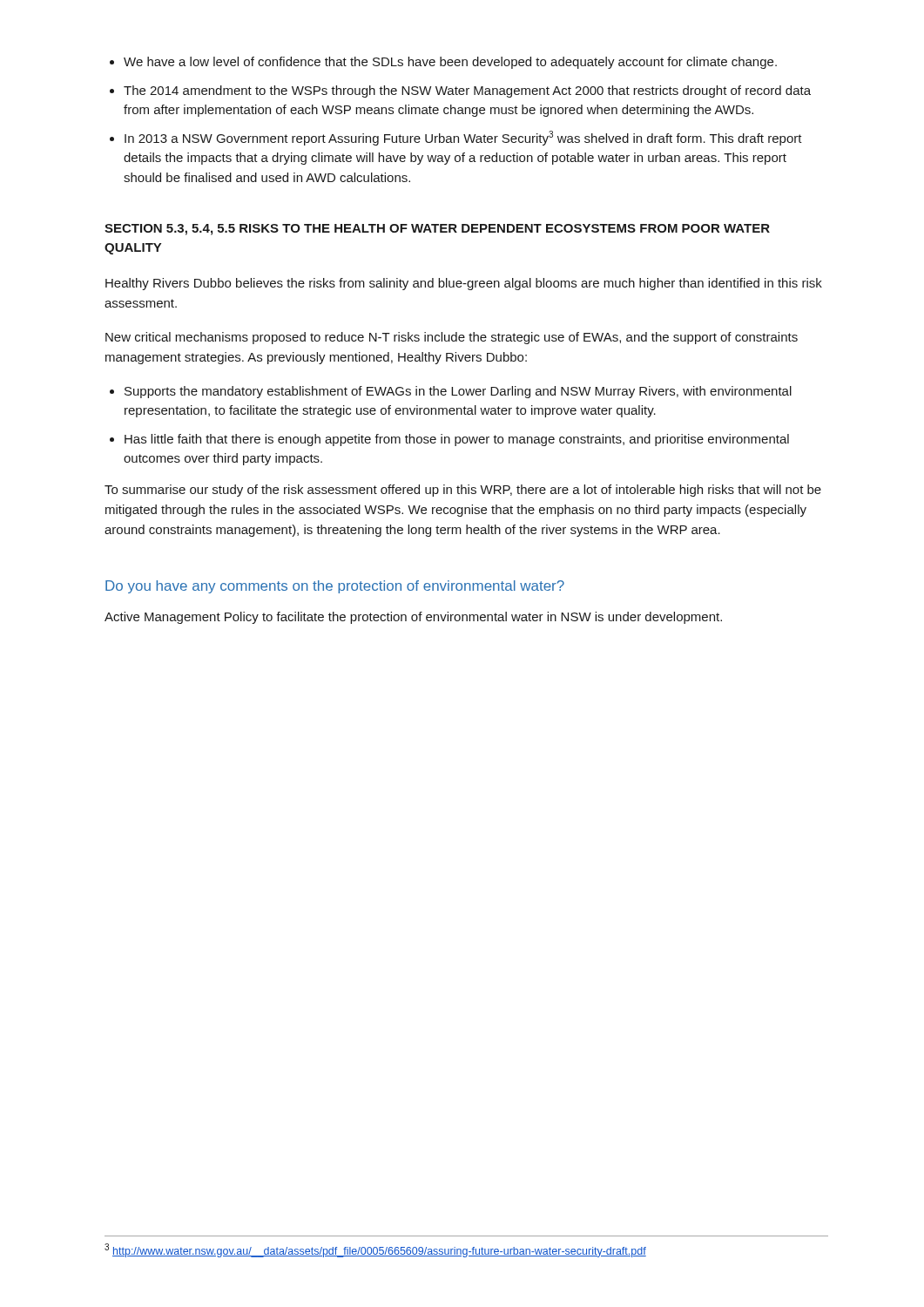Locate the section header with the text "Do you have any comments on the"
Screen dimensions: 1307x924
335,586
